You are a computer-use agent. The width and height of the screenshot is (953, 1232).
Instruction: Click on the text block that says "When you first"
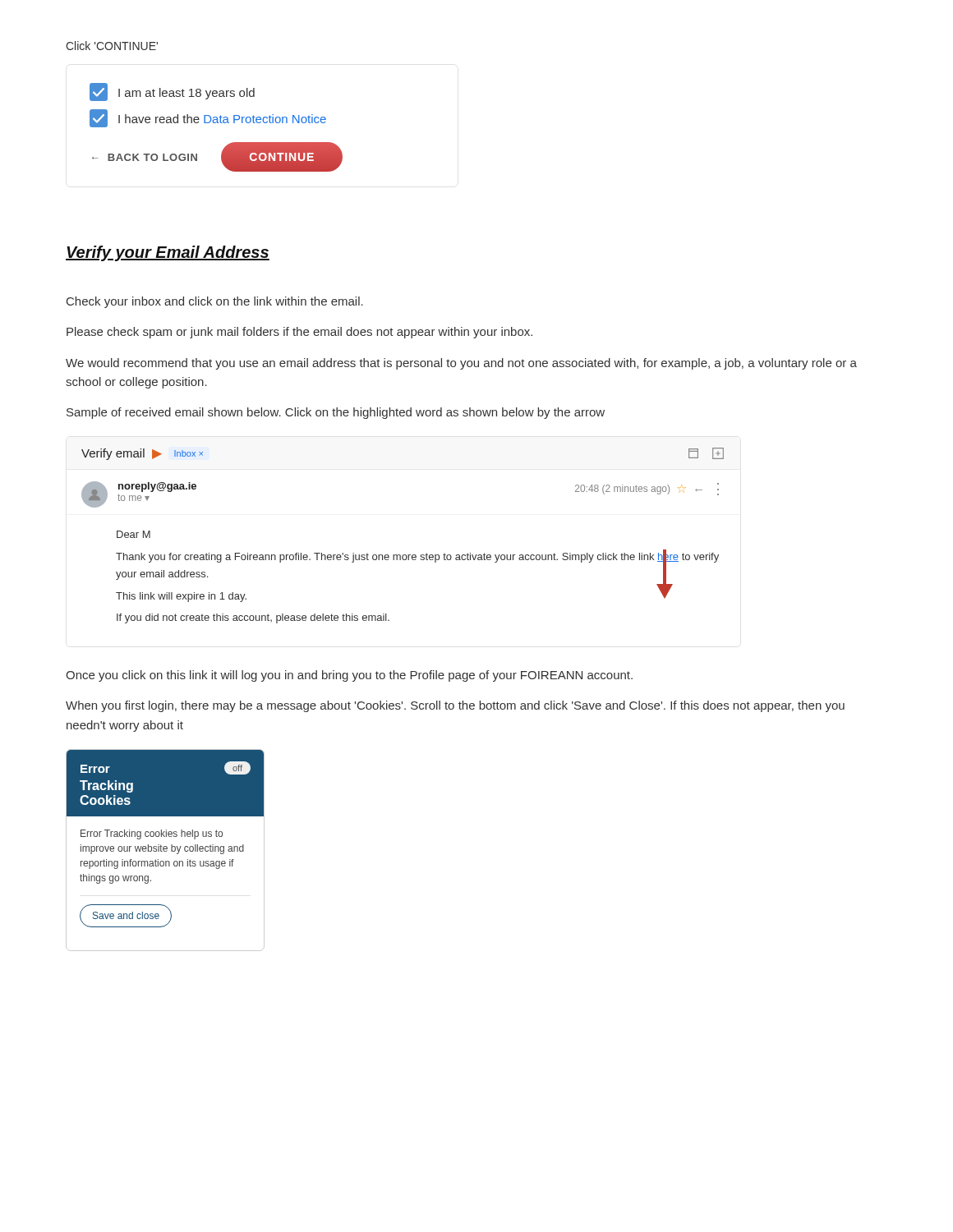(x=455, y=715)
